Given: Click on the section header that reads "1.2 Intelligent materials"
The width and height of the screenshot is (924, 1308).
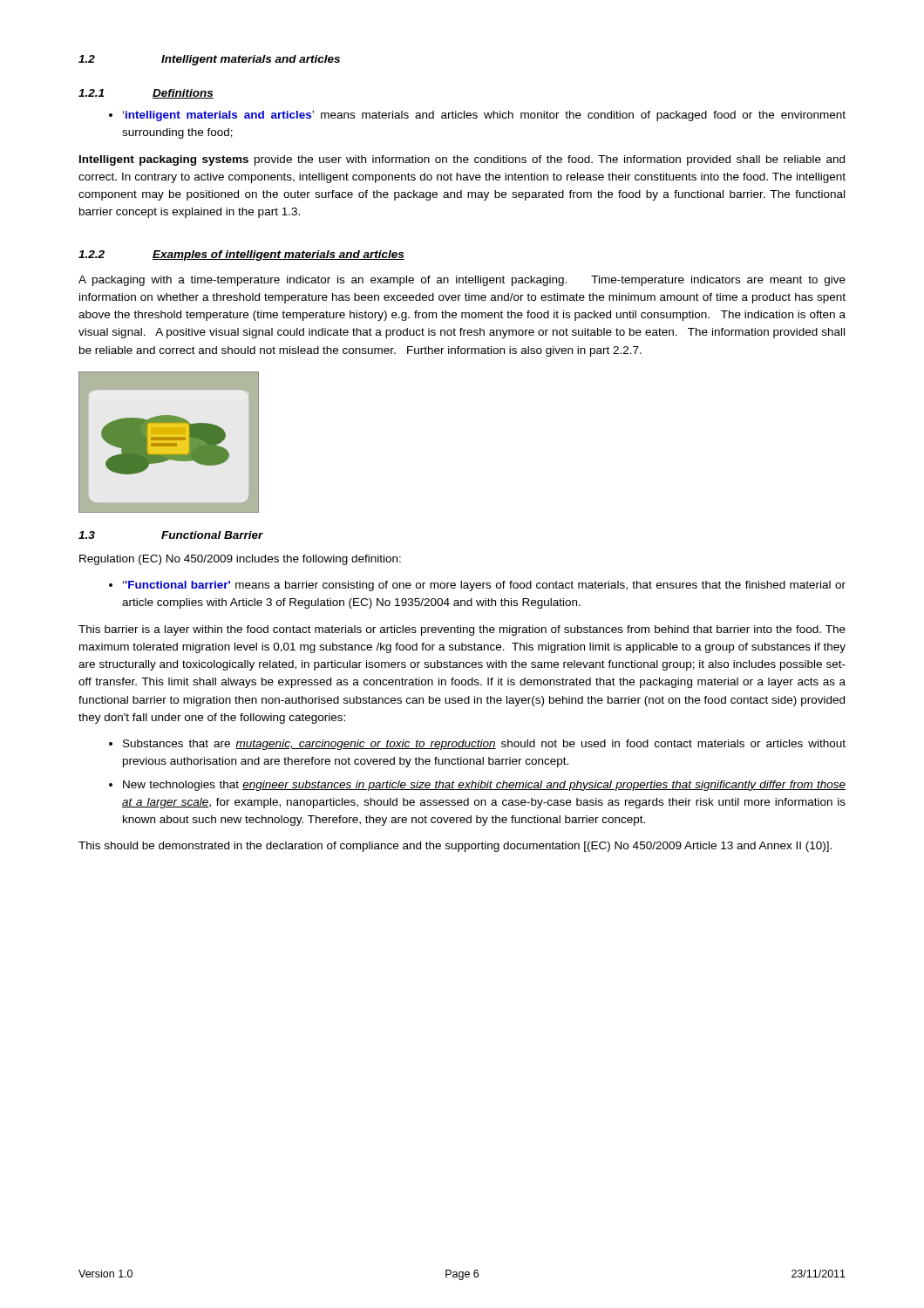Looking at the screenshot, I should pos(209,59).
